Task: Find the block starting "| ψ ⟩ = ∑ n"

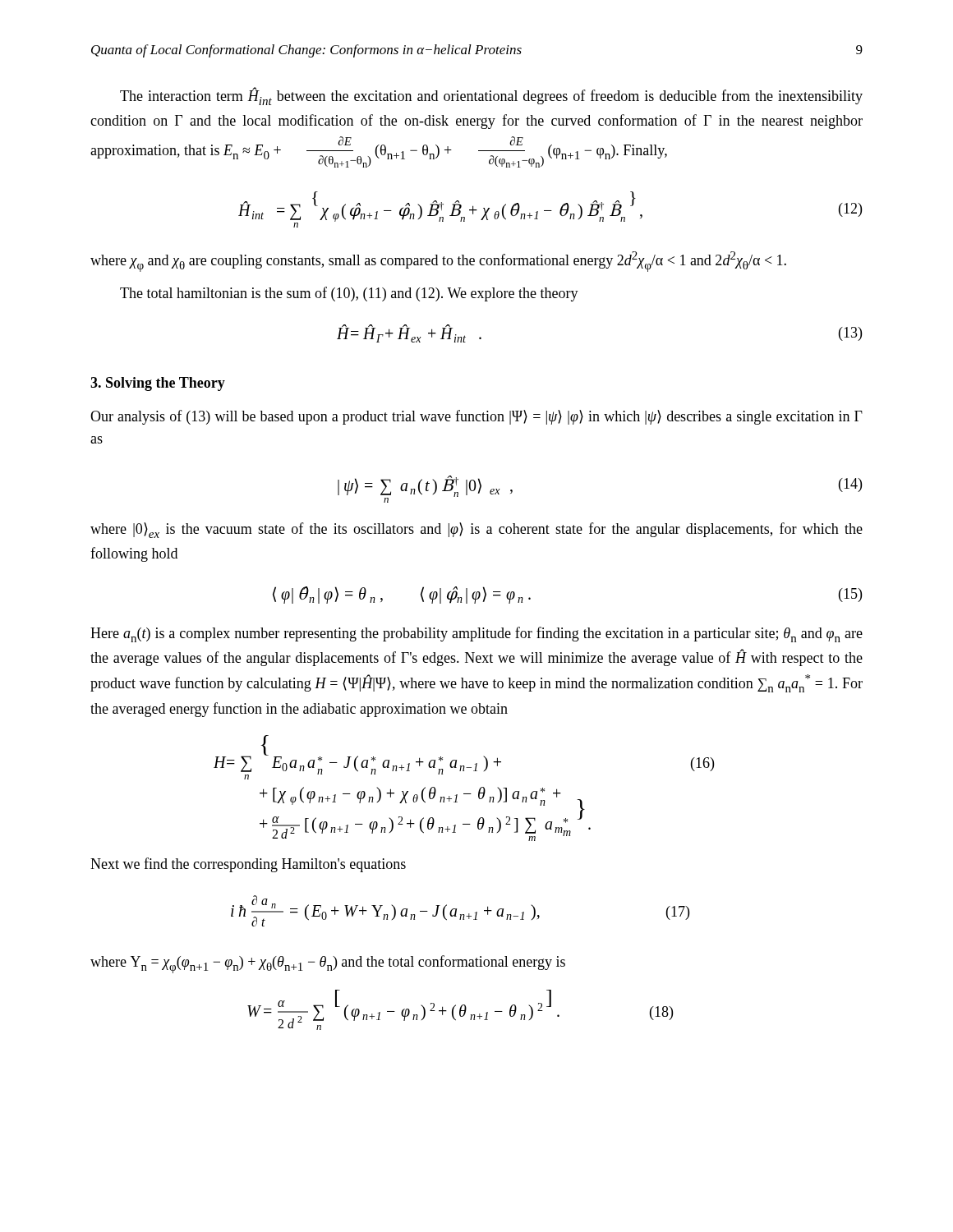Action: (x=419, y=489)
